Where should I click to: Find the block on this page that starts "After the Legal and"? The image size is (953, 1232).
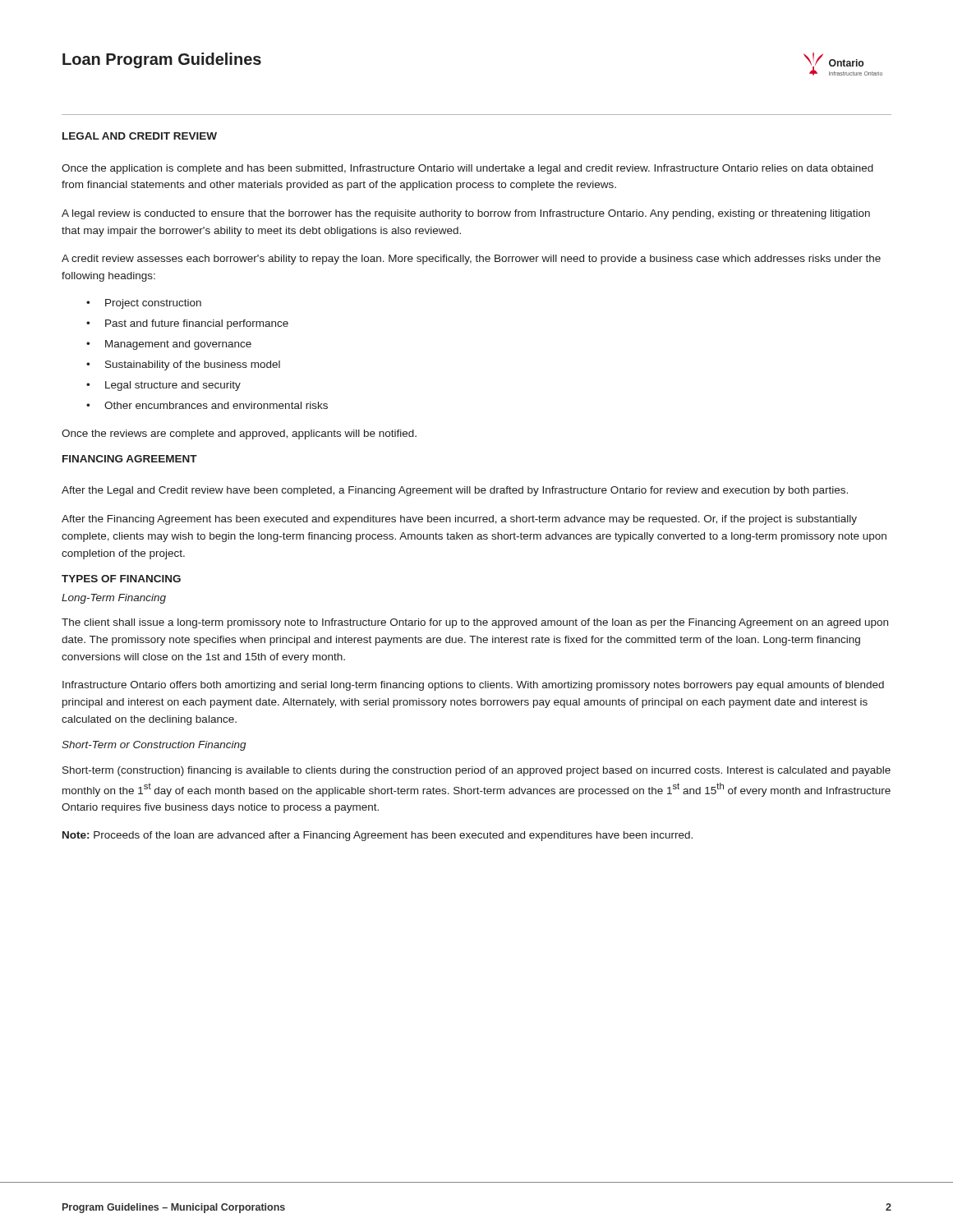coord(476,491)
